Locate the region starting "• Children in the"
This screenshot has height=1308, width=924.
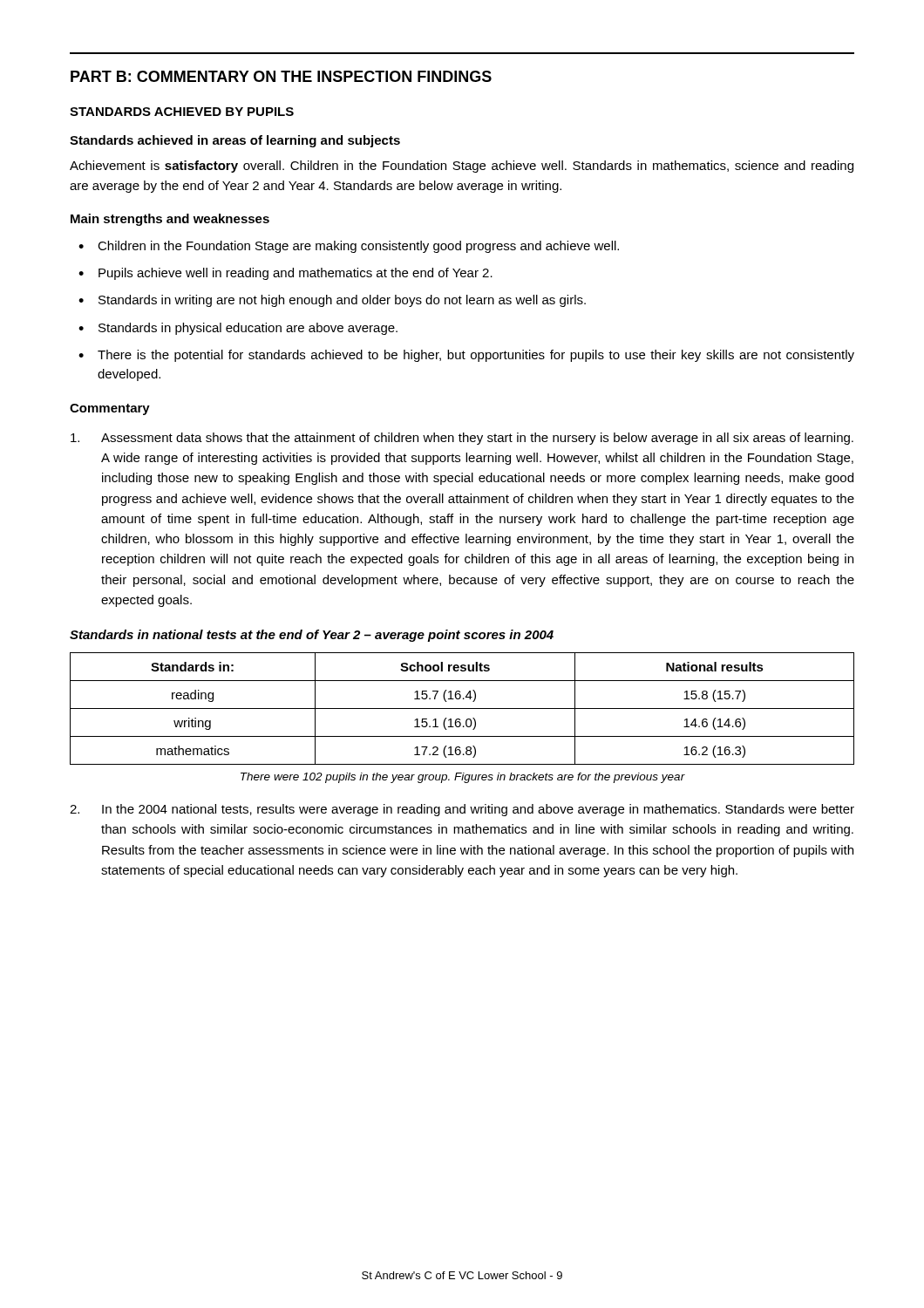(x=349, y=247)
